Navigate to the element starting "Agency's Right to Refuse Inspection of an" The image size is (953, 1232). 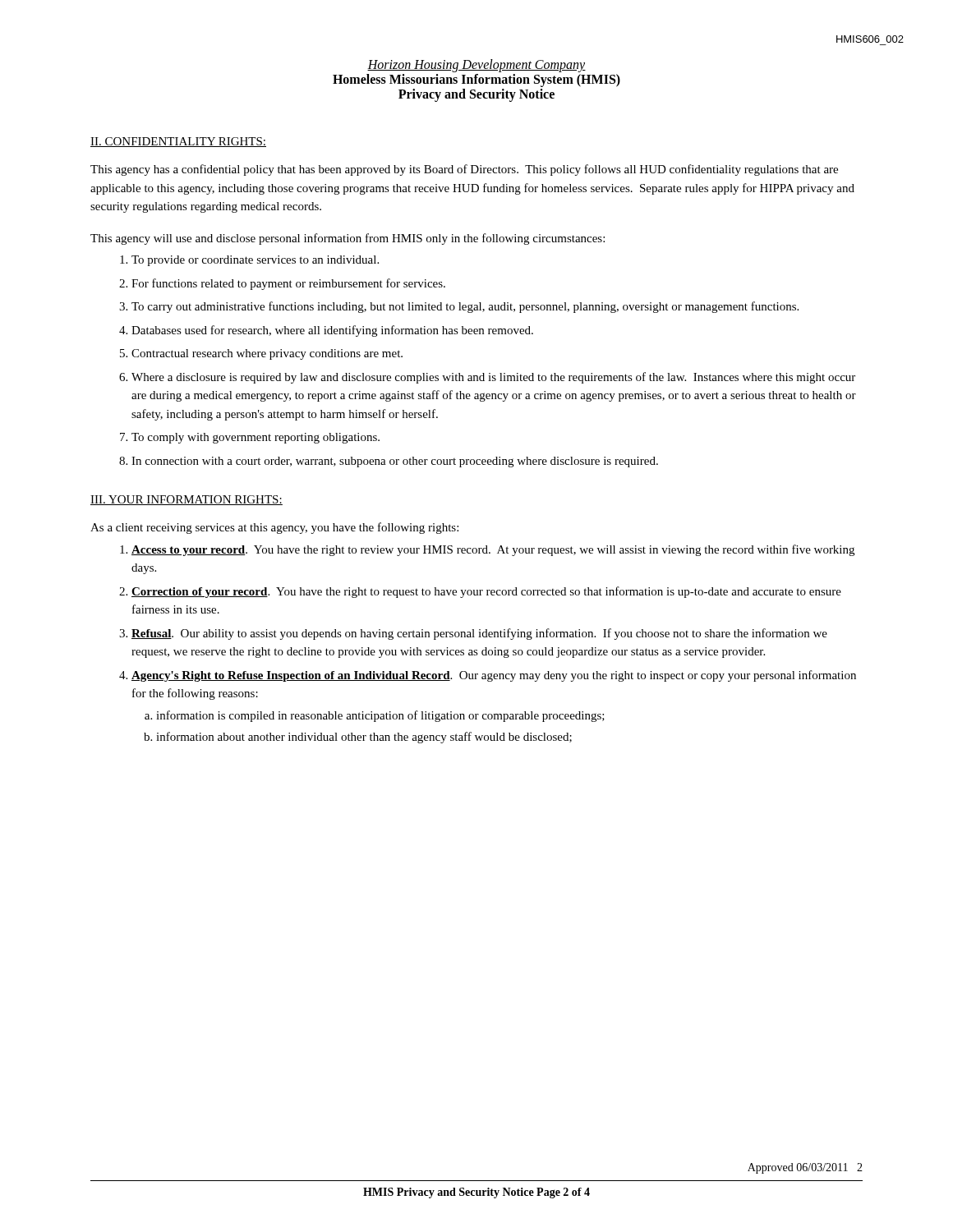click(x=497, y=707)
